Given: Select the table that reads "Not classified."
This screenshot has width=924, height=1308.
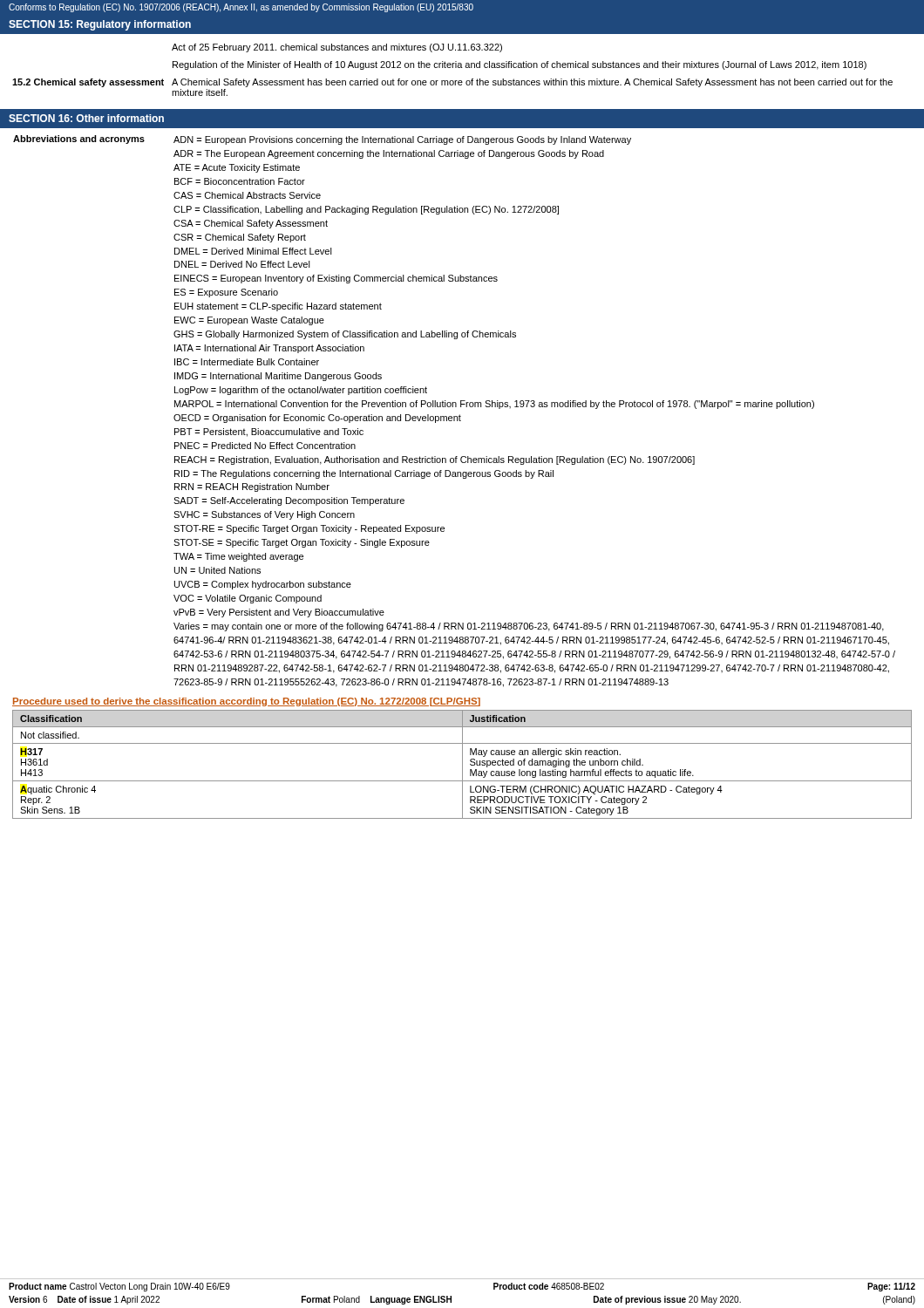Looking at the screenshot, I should coord(462,765).
